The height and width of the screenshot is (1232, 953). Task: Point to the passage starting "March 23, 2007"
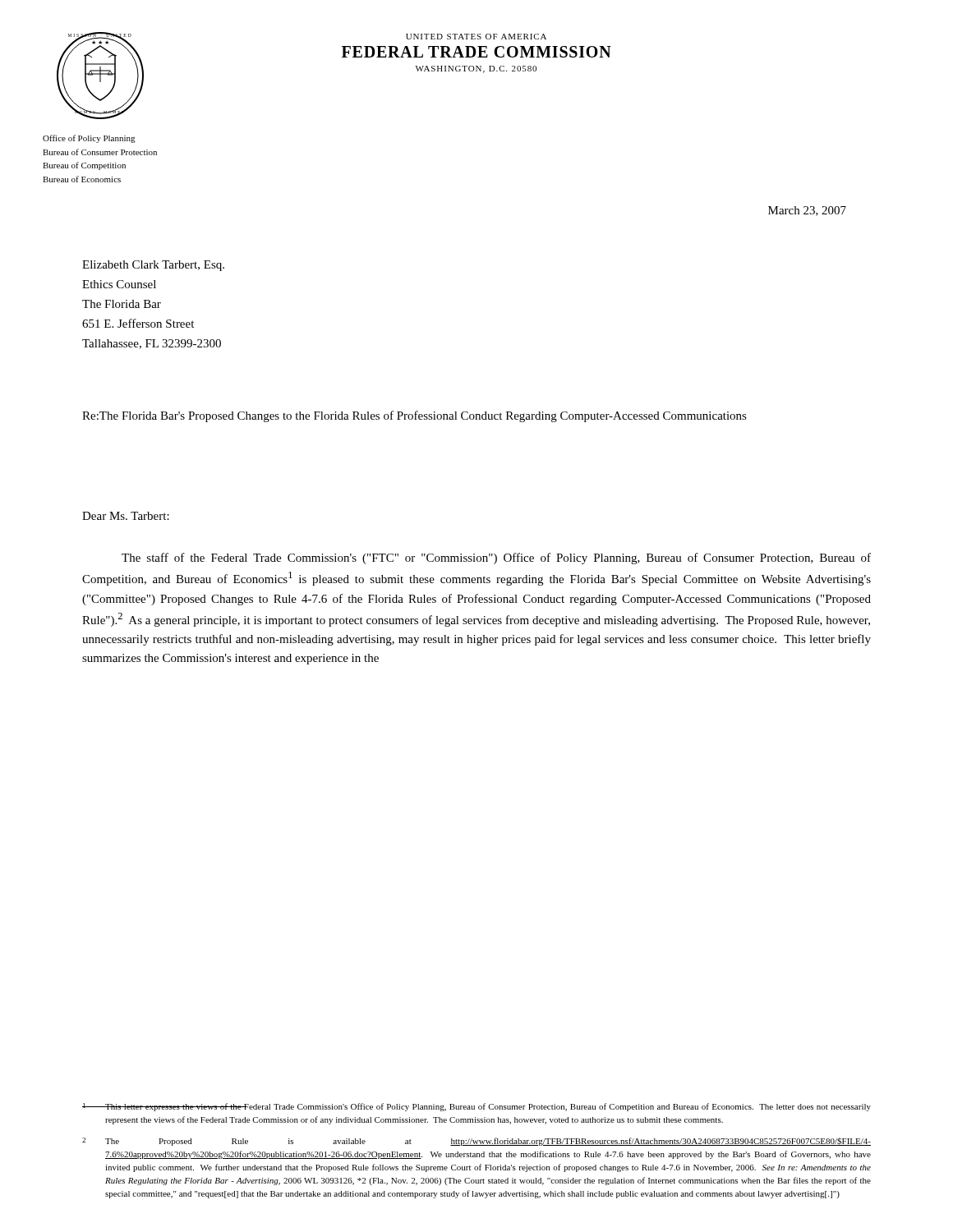pos(807,210)
